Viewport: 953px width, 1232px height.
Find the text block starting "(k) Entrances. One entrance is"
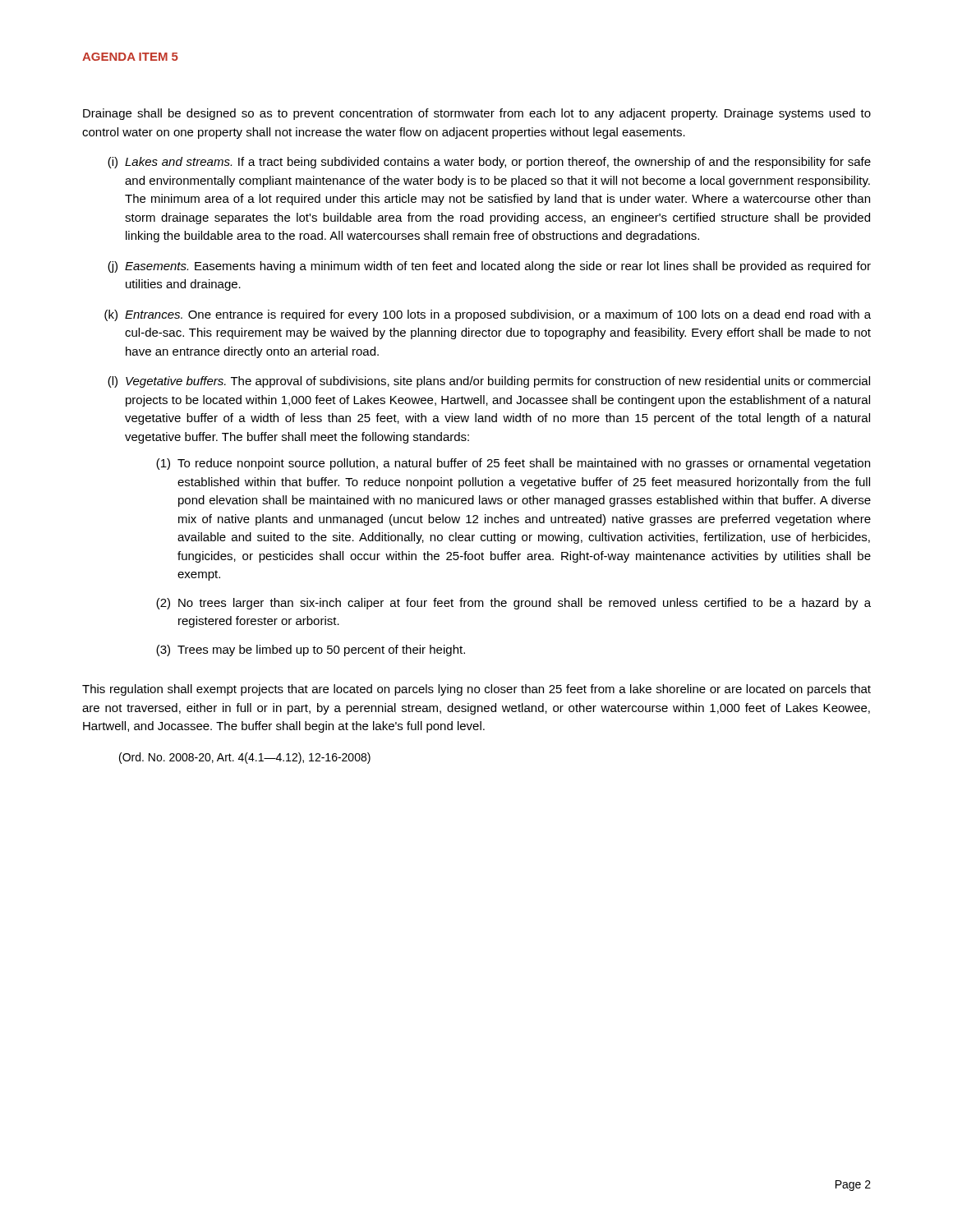click(x=476, y=333)
